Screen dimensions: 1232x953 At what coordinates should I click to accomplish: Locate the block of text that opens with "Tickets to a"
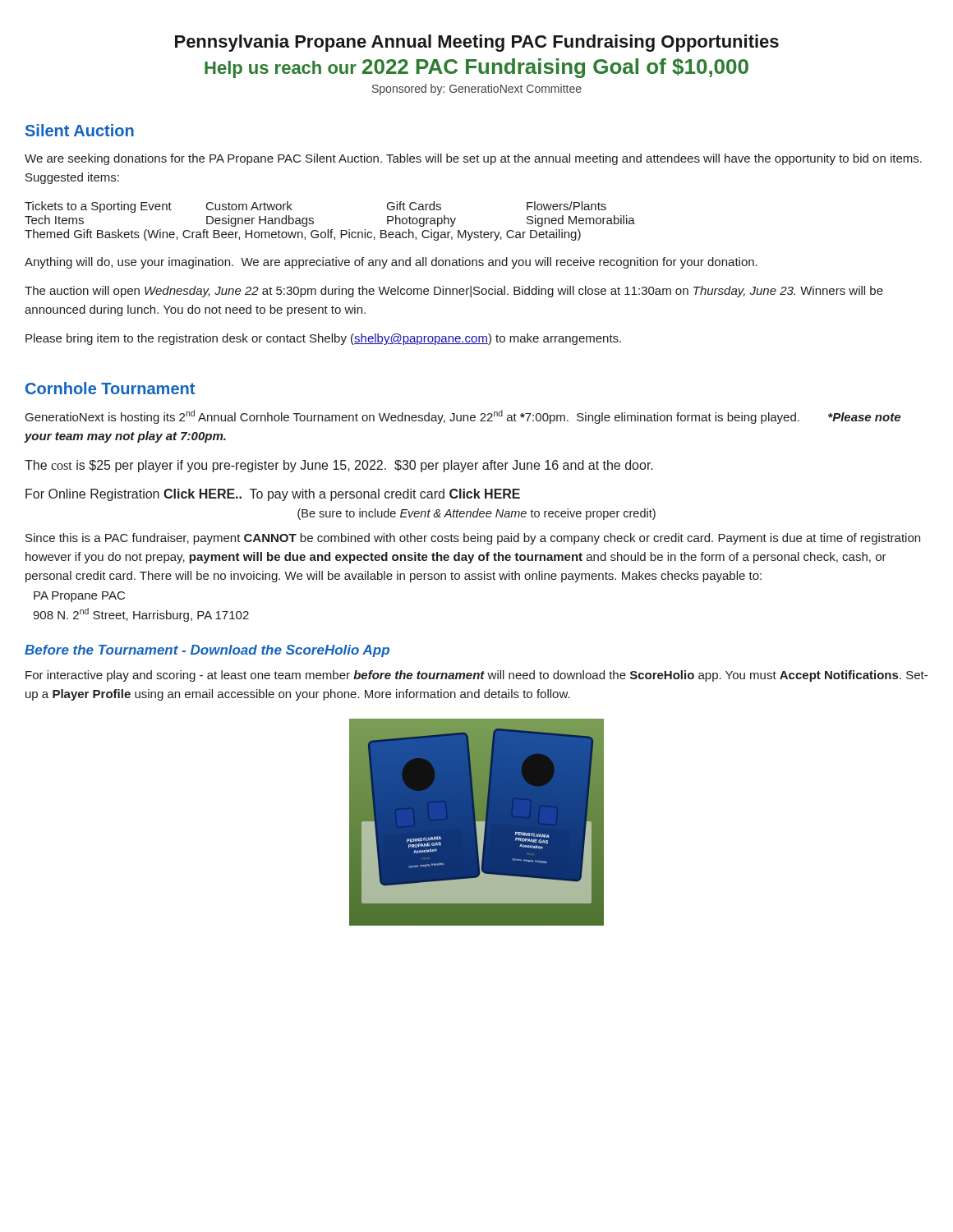point(349,219)
